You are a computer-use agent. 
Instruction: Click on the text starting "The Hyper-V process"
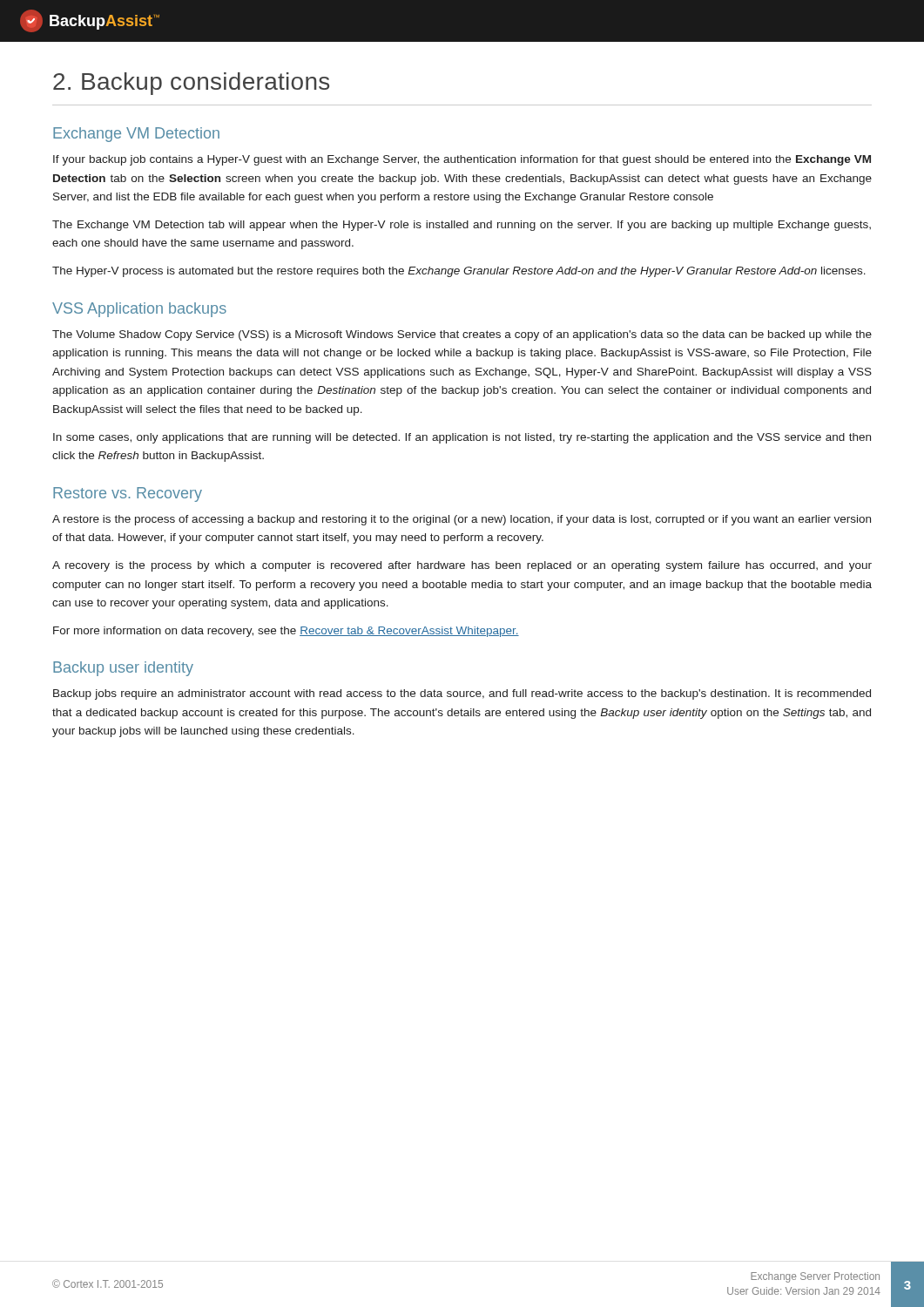[x=462, y=271]
